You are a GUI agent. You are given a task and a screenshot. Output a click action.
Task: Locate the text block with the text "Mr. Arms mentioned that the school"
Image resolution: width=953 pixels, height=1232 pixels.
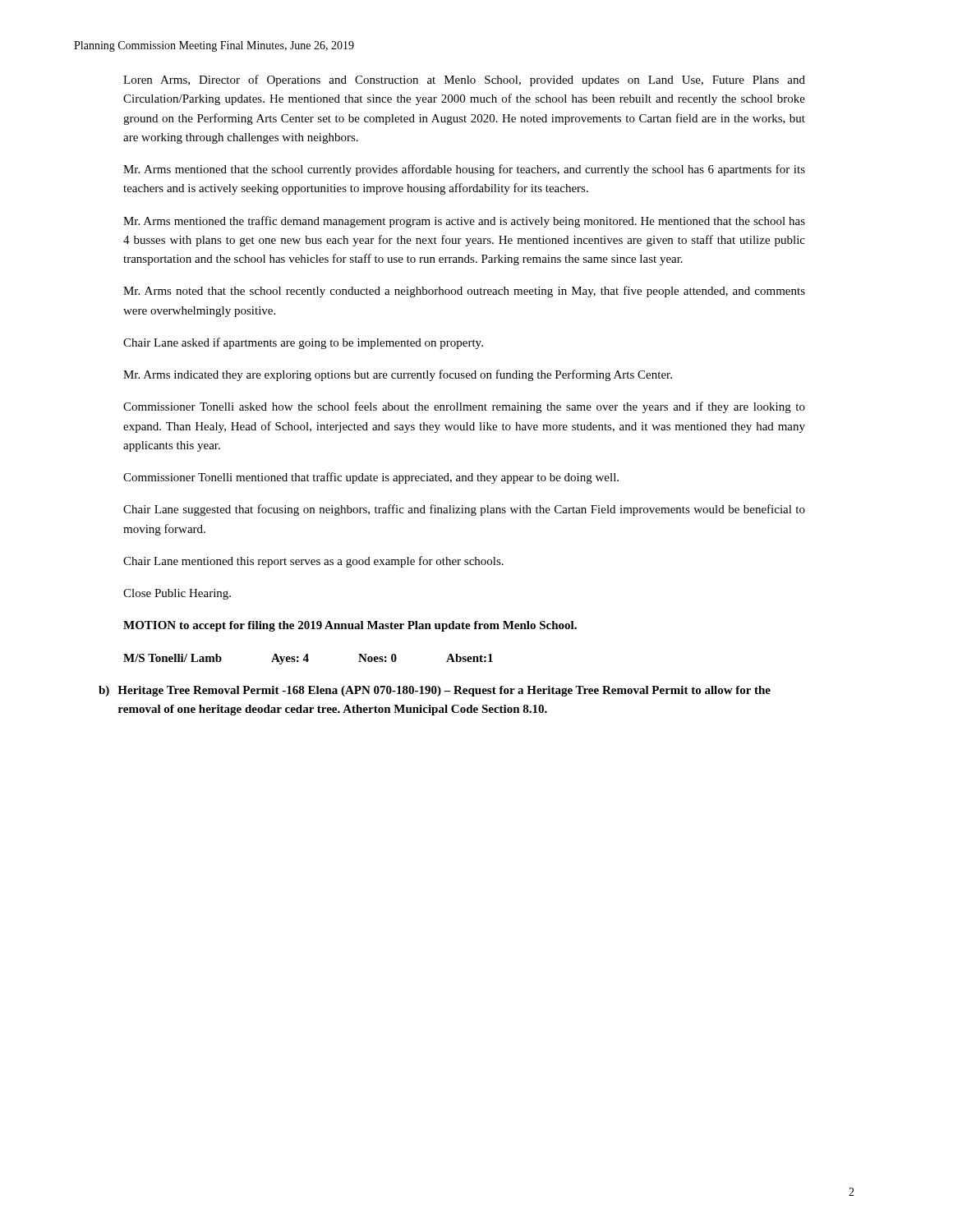tap(464, 179)
